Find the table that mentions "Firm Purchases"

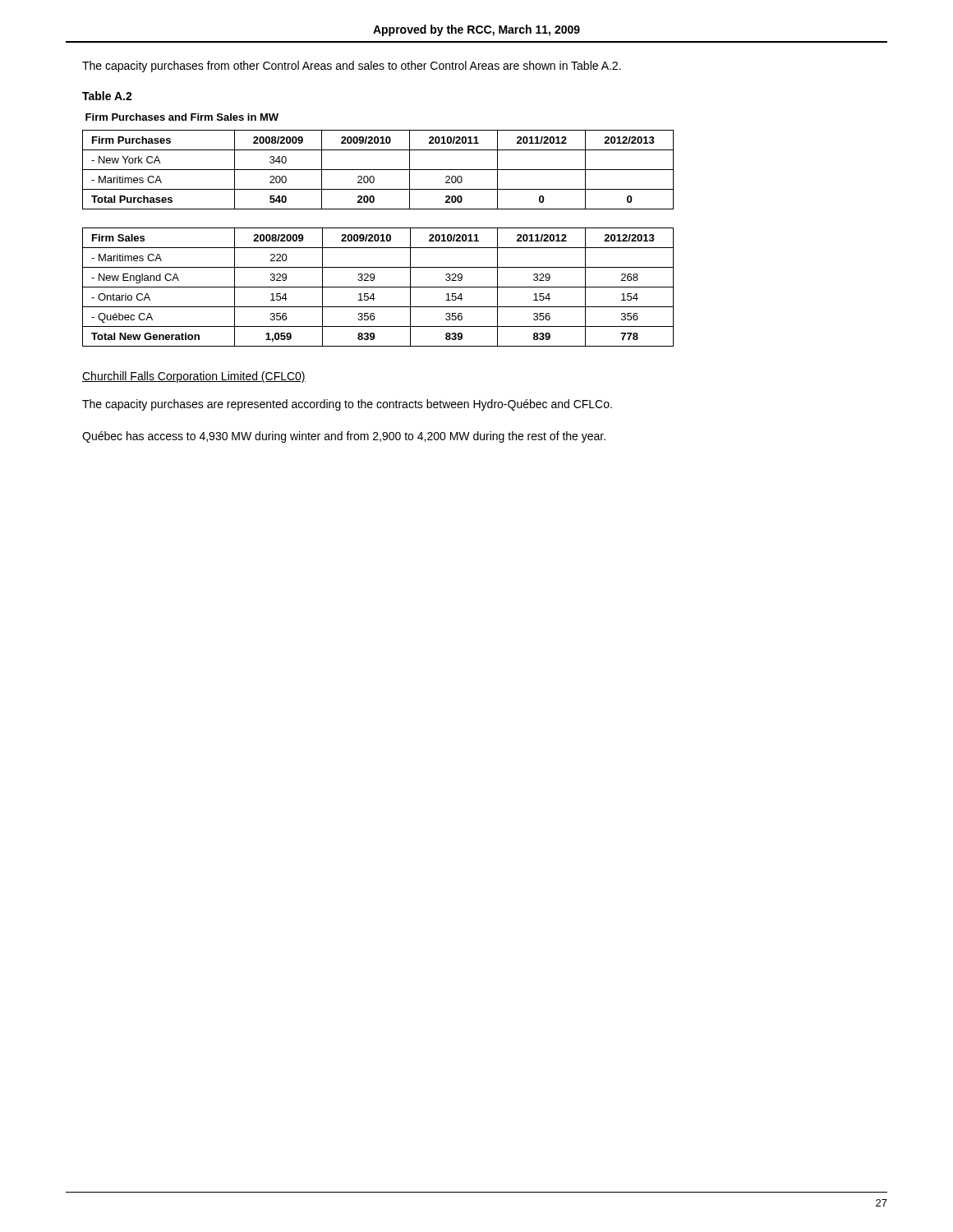[476, 170]
